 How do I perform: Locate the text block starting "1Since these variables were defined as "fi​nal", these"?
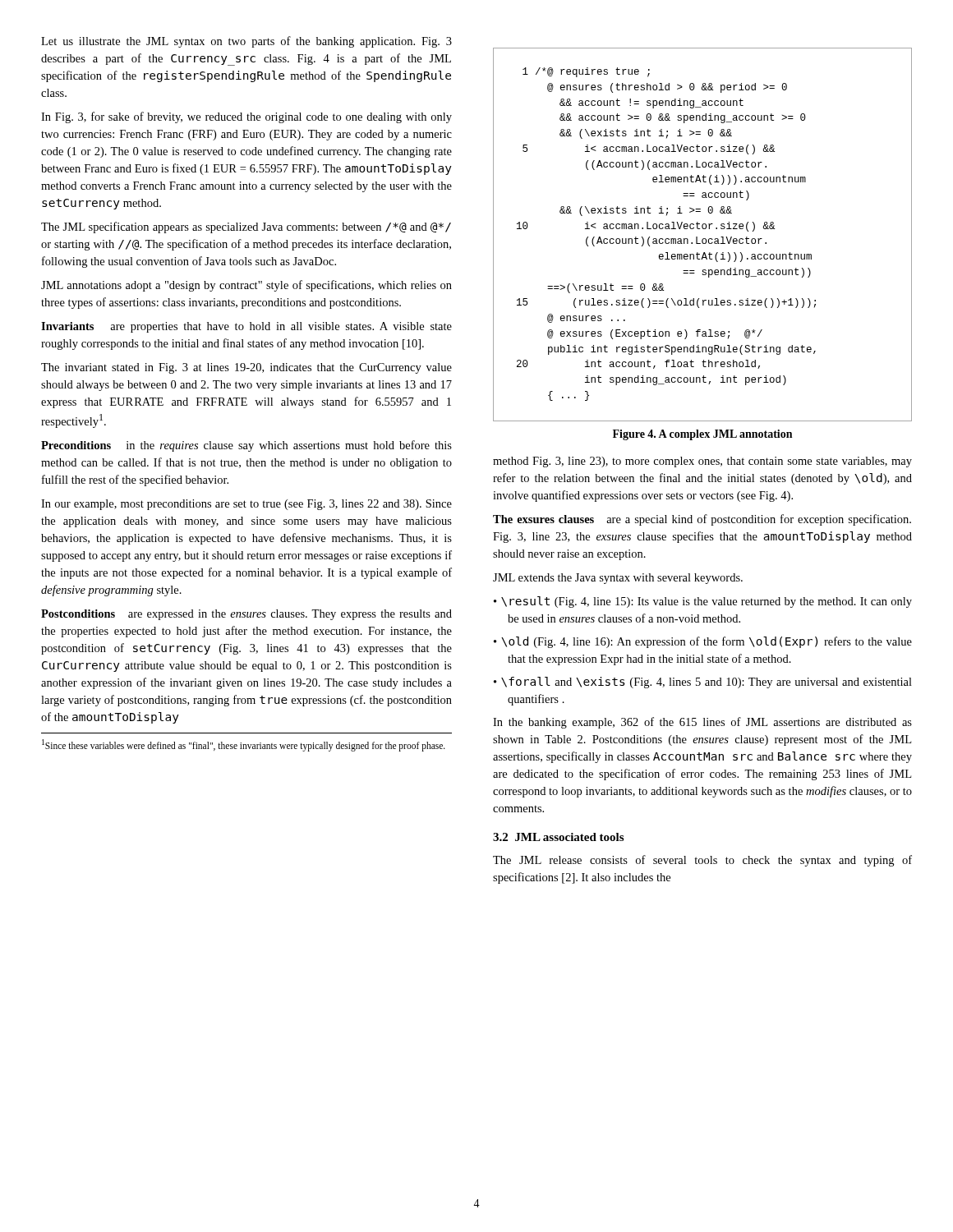(x=243, y=744)
